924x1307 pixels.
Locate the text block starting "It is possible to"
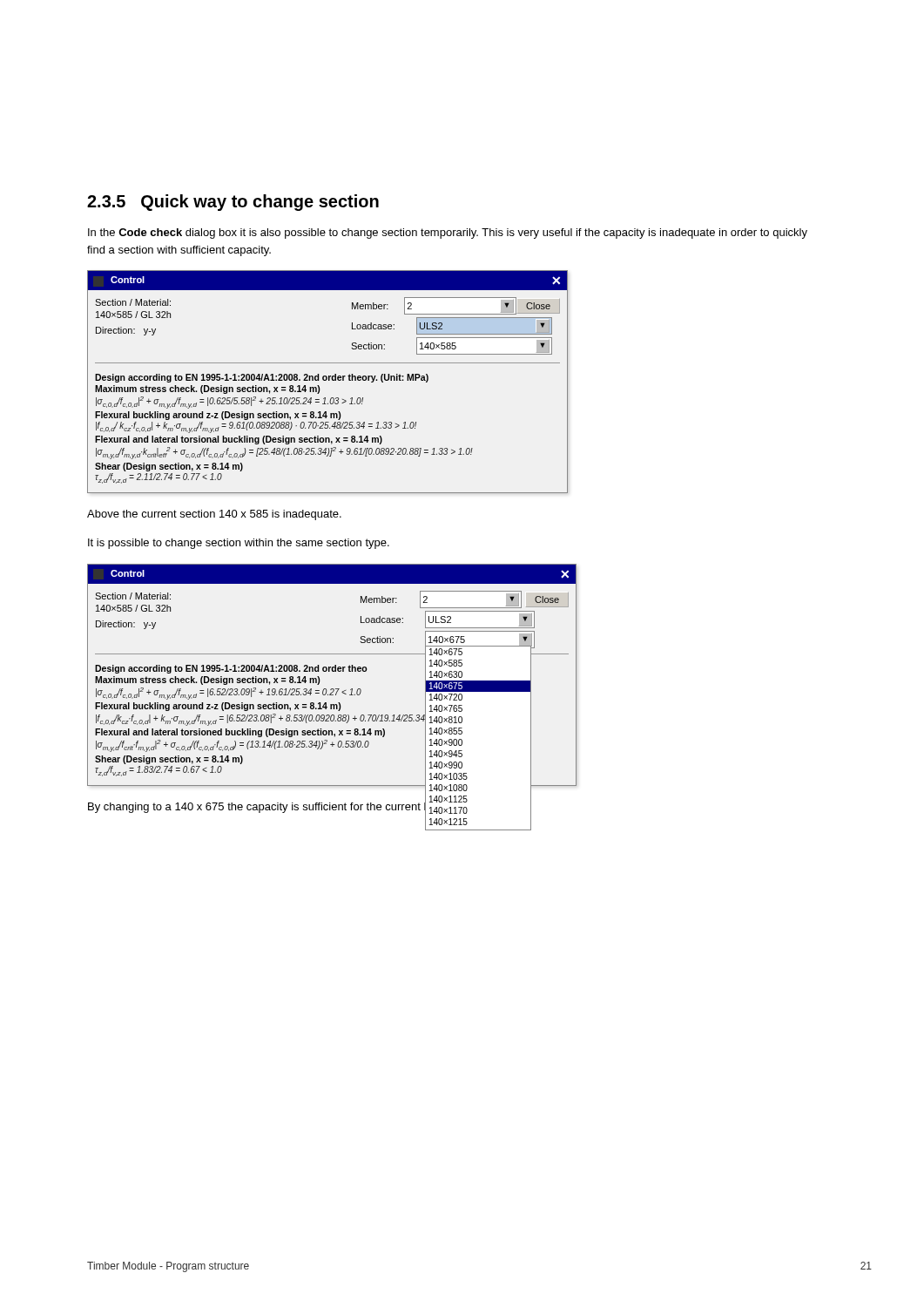(239, 544)
